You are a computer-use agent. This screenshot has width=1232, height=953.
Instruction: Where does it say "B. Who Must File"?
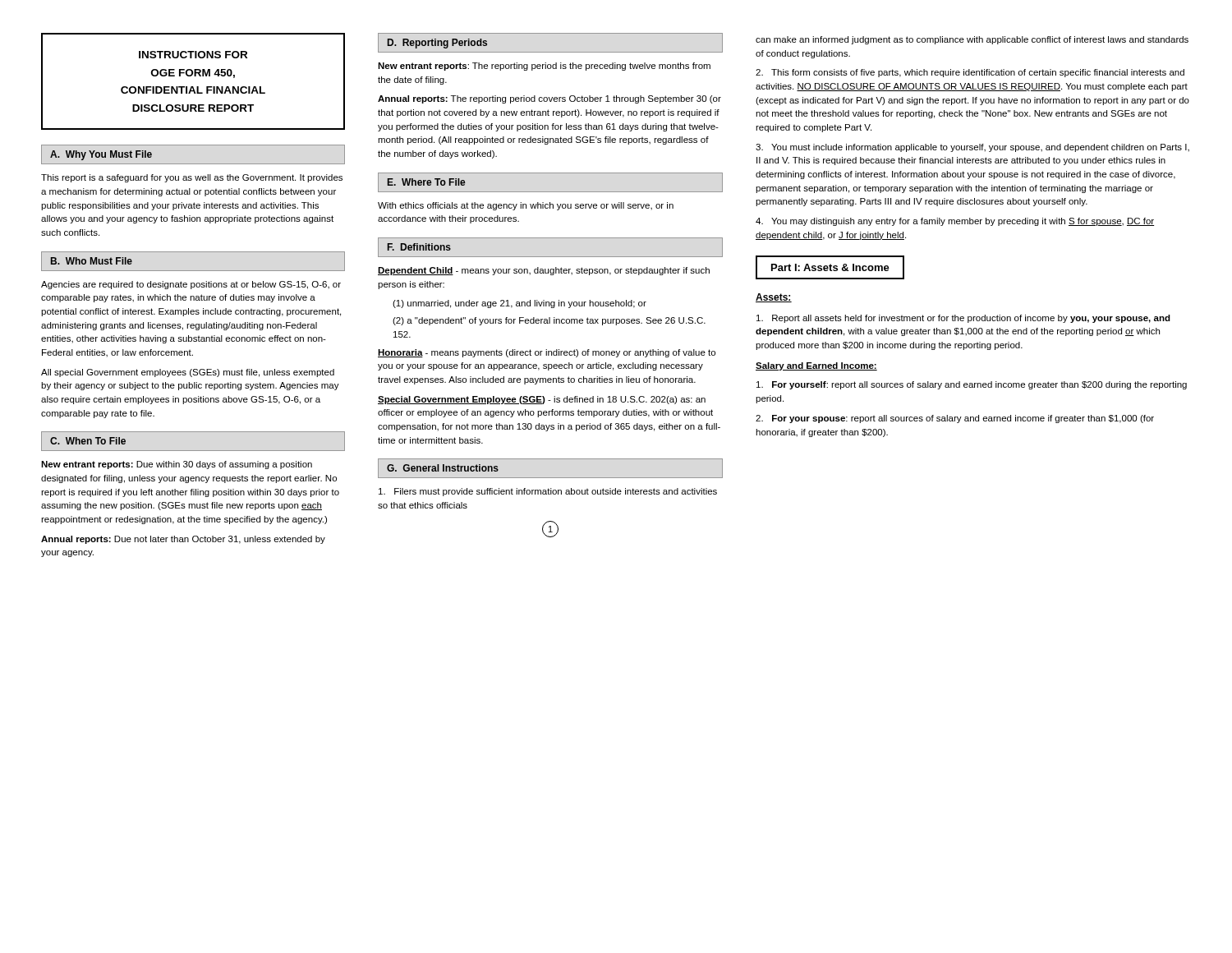pos(91,261)
